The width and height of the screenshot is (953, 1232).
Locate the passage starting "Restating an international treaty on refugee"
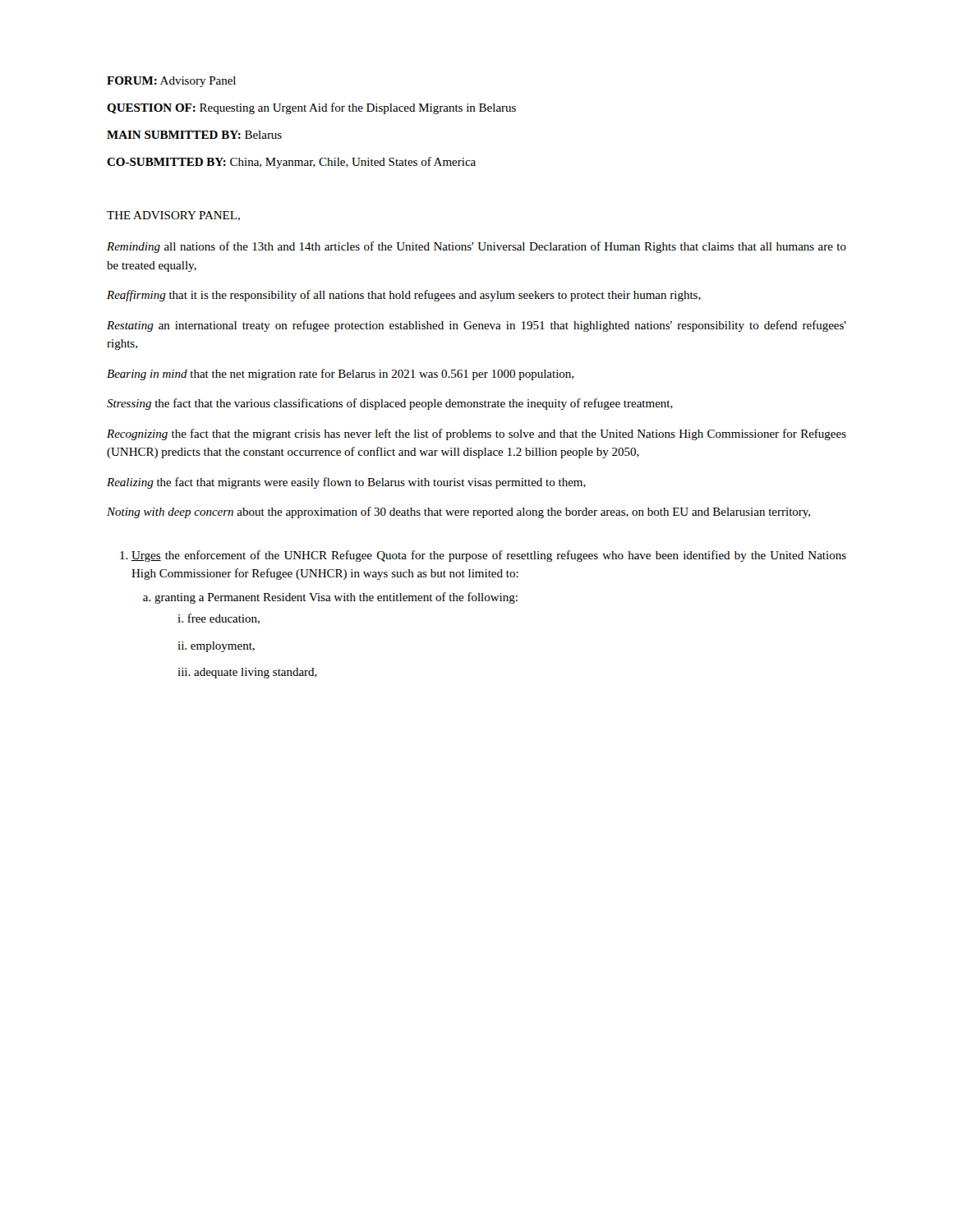pos(476,334)
